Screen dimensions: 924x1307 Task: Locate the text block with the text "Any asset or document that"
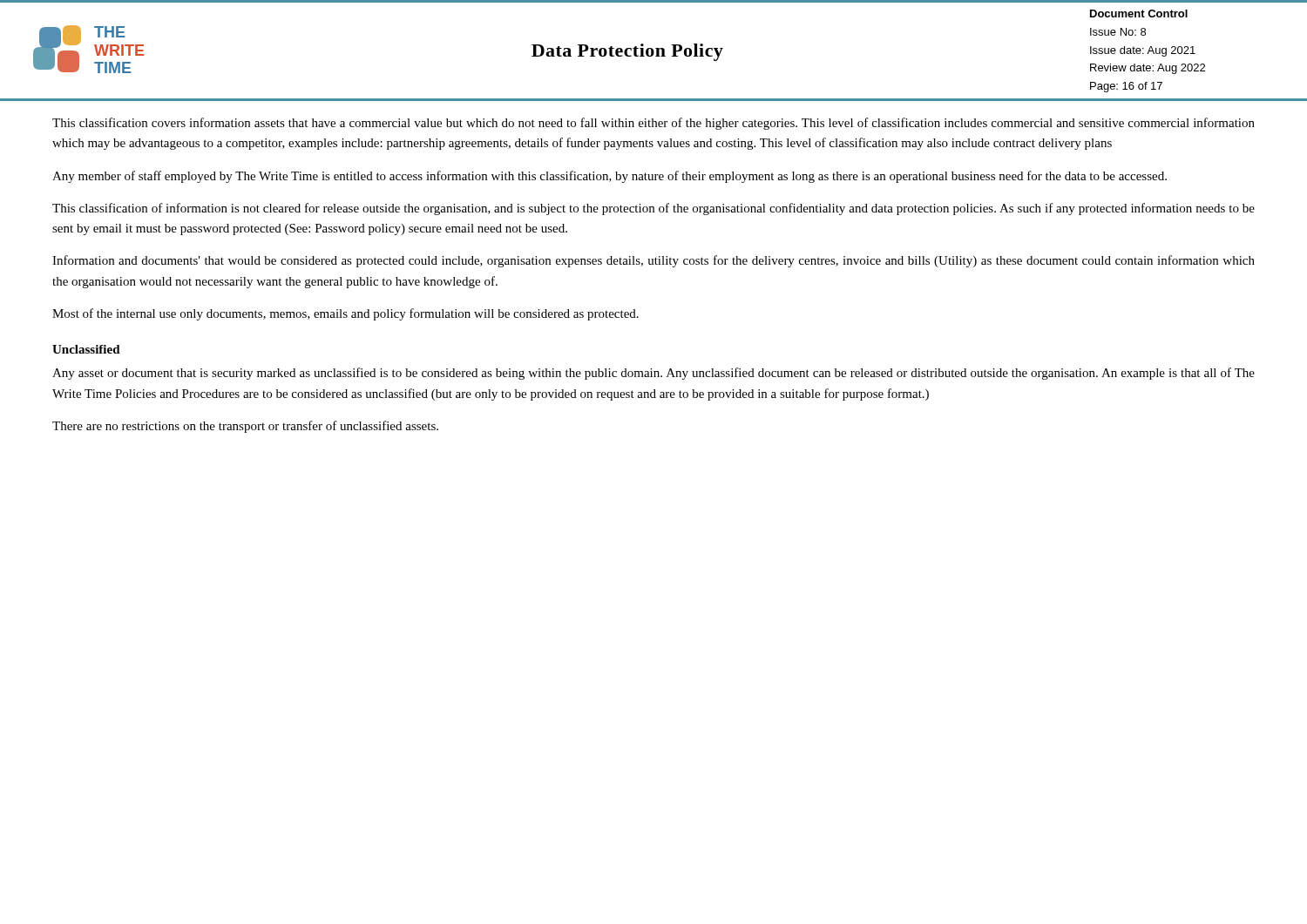tap(654, 384)
